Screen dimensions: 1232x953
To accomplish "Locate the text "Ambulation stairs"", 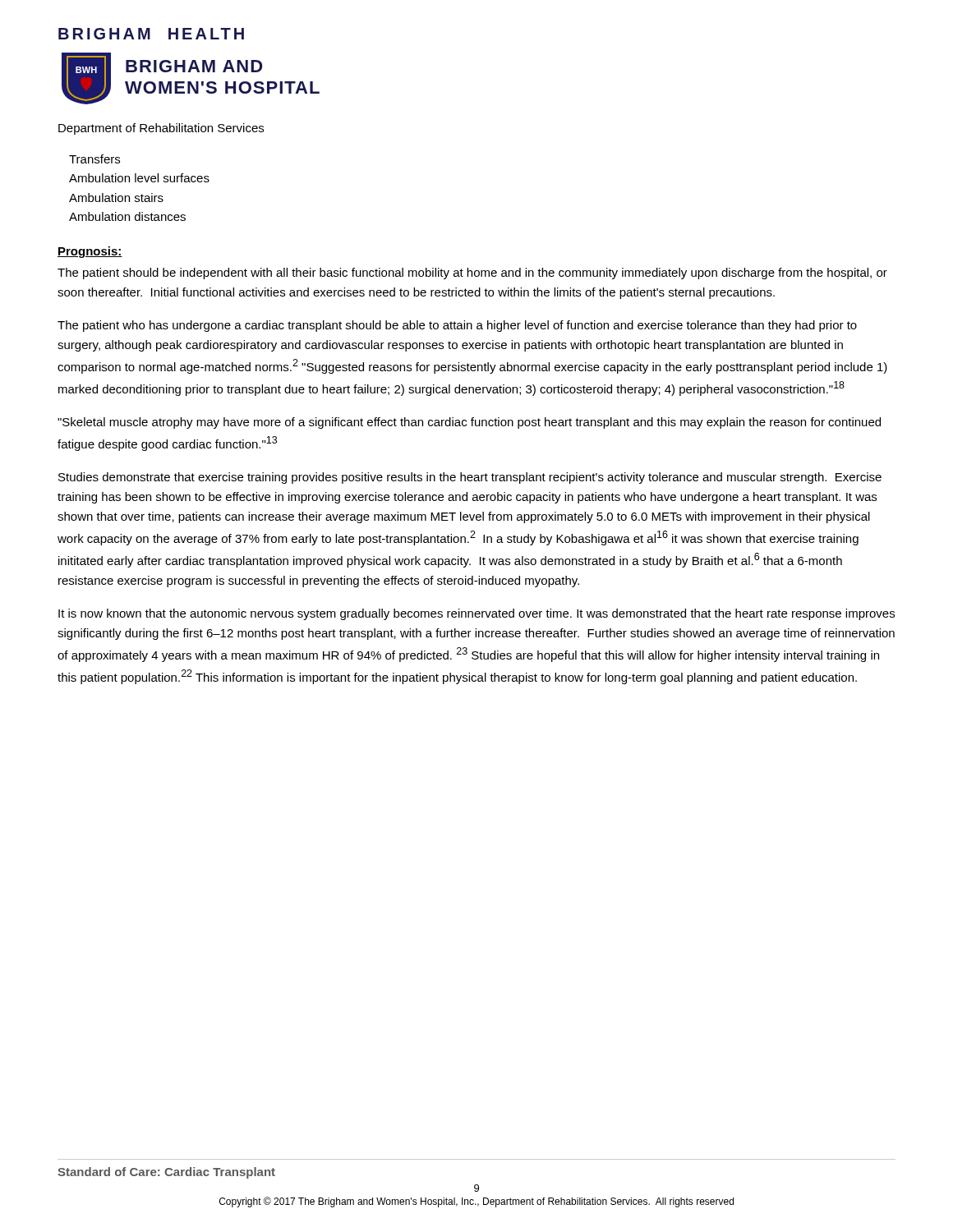I will click(x=116, y=197).
